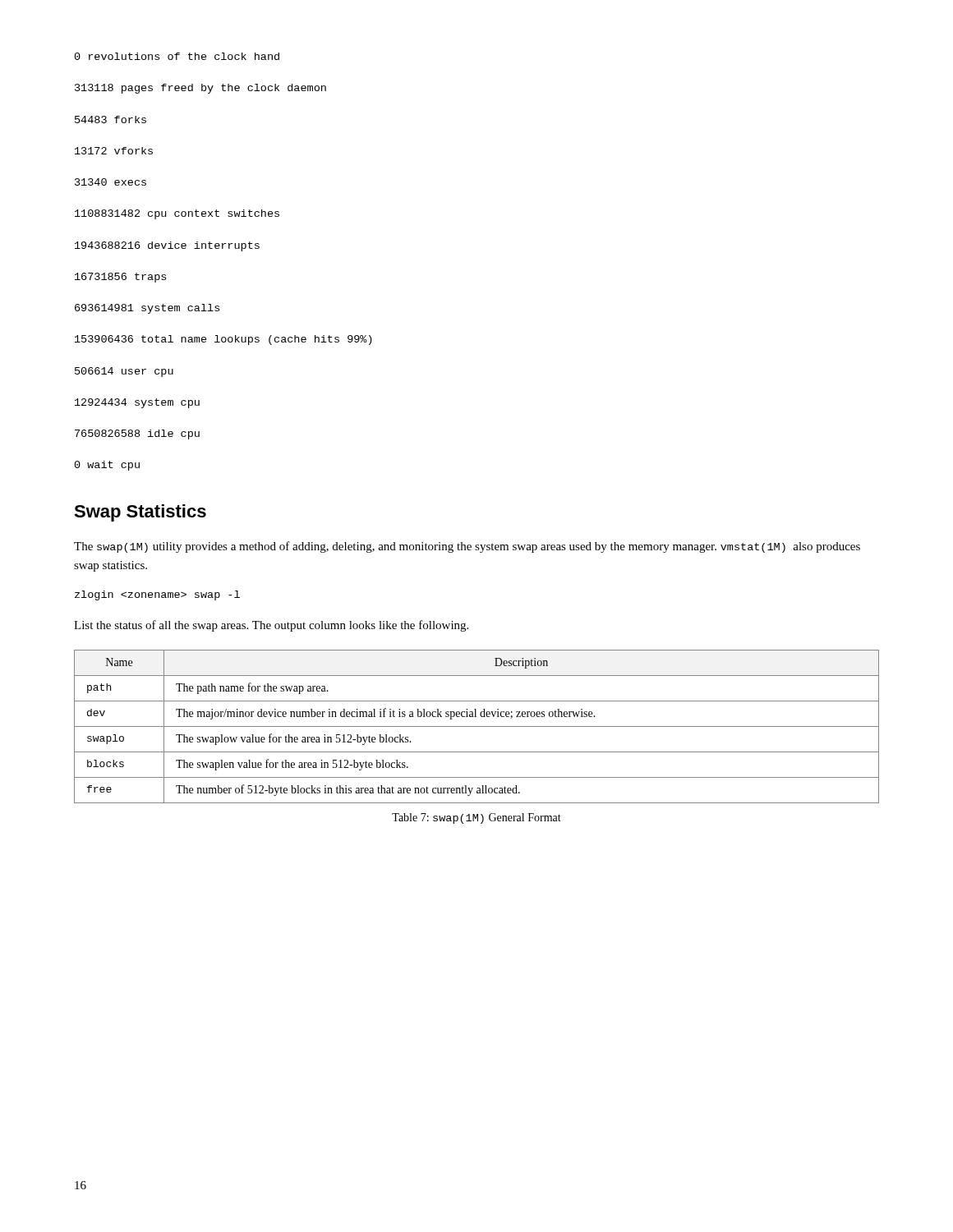Find the passage starting "153906436 total name"
This screenshot has height=1232, width=953.
tap(224, 340)
